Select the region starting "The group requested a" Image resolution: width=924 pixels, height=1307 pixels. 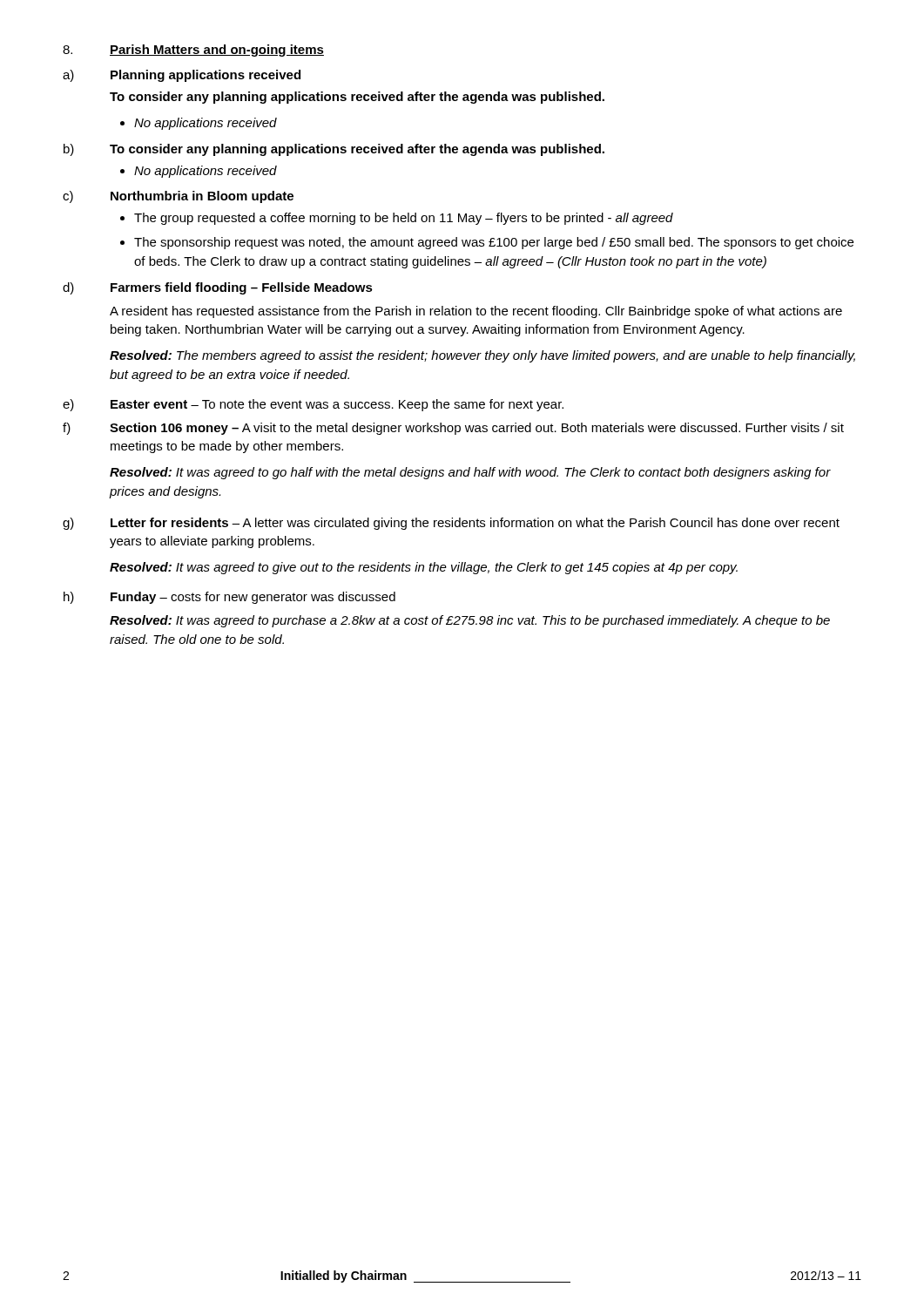pyautogui.click(x=403, y=218)
